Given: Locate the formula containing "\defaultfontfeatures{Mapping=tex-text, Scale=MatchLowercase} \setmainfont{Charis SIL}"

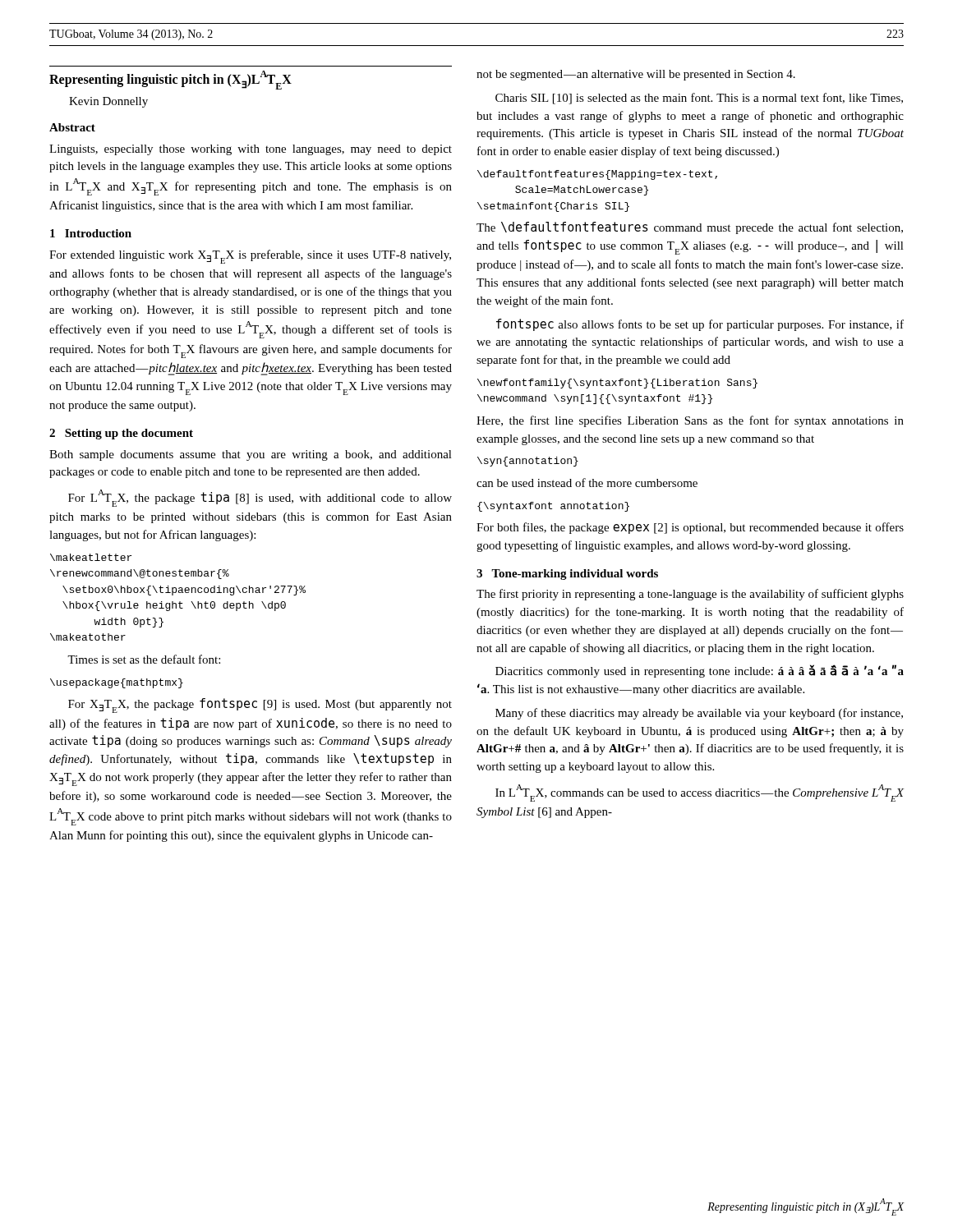Looking at the screenshot, I should tap(597, 175).
